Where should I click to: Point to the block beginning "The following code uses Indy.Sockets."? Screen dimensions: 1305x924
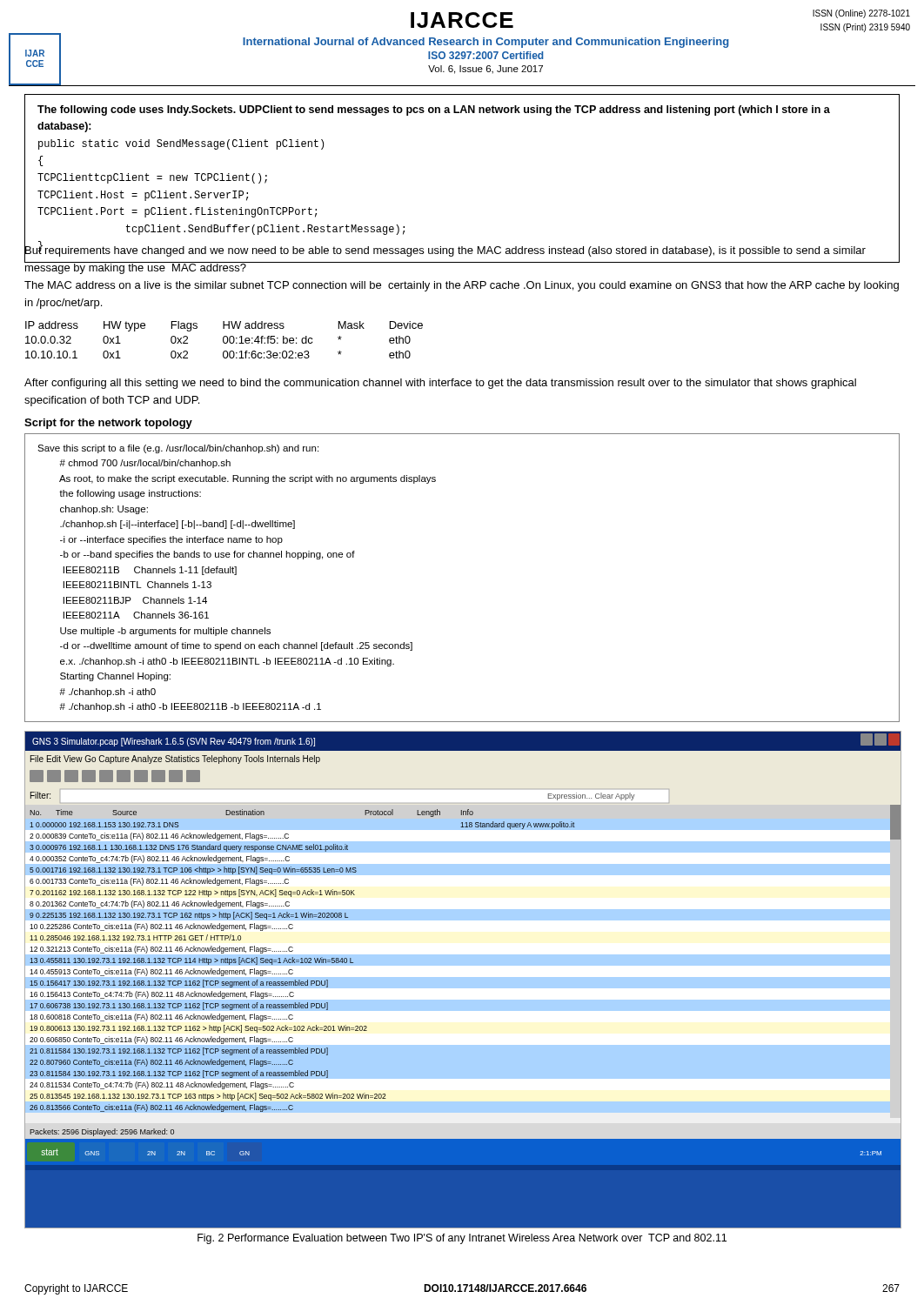coord(434,110)
